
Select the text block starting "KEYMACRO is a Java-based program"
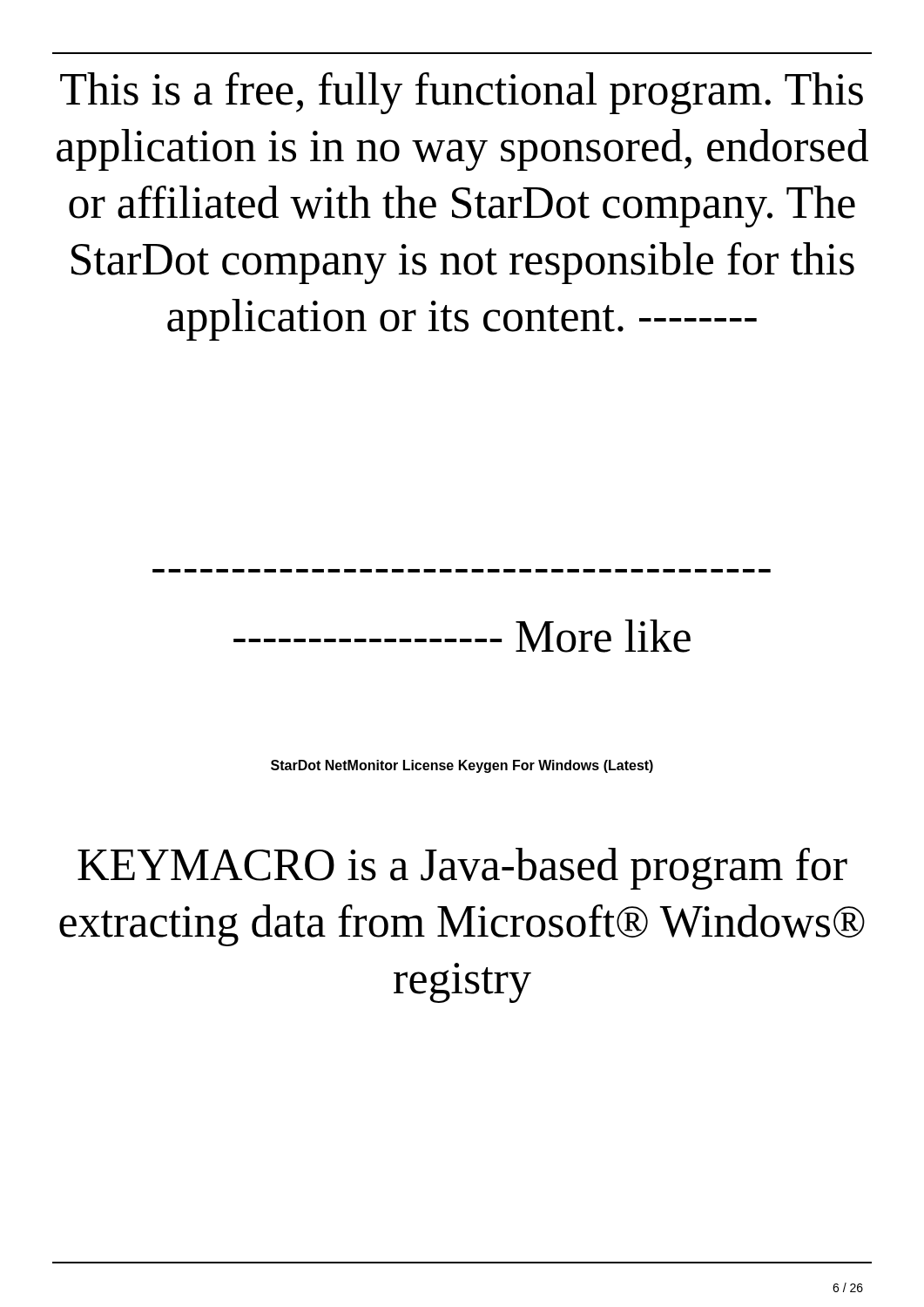coord(462,921)
